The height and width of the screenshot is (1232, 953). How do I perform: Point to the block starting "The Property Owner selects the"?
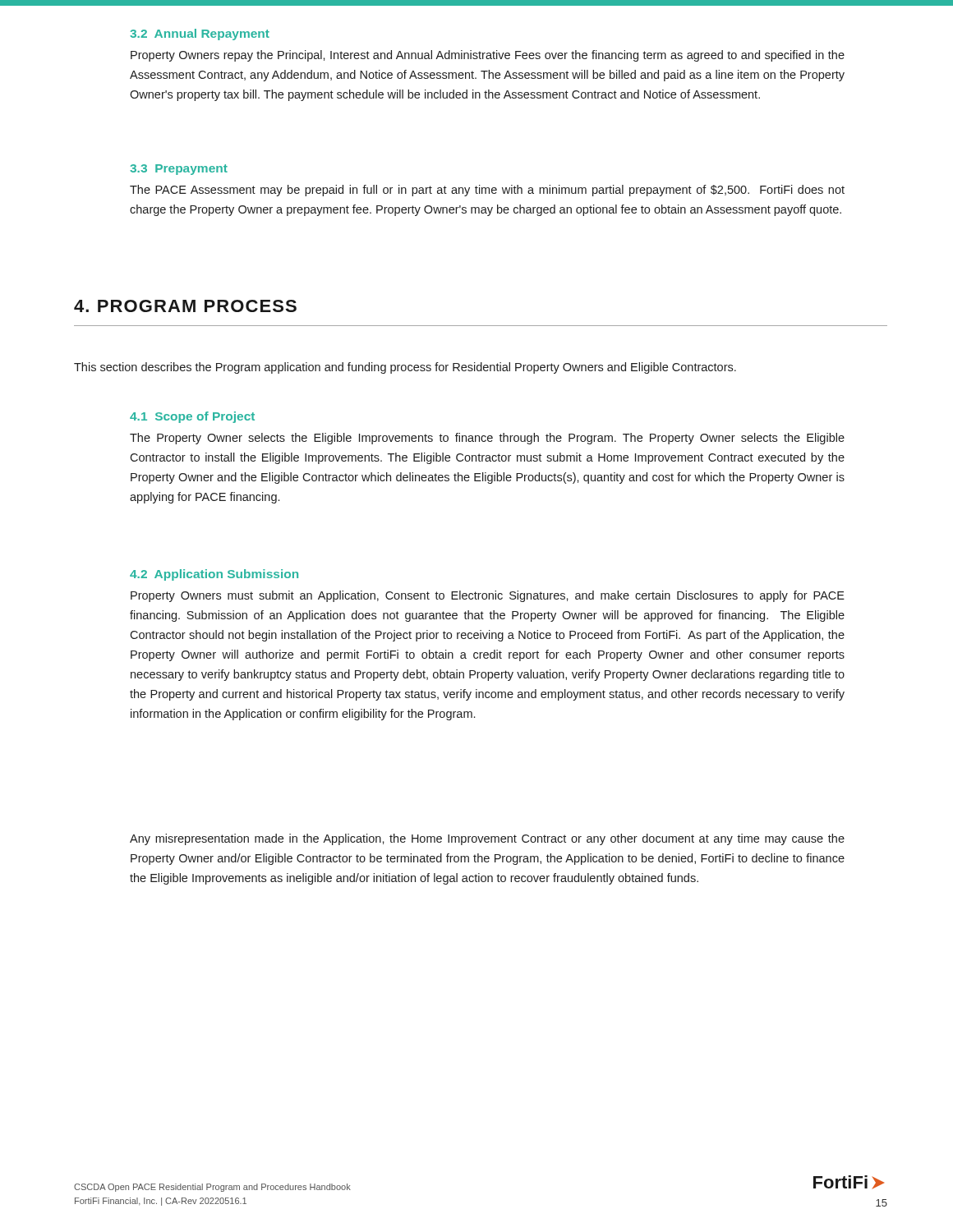[x=487, y=467]
